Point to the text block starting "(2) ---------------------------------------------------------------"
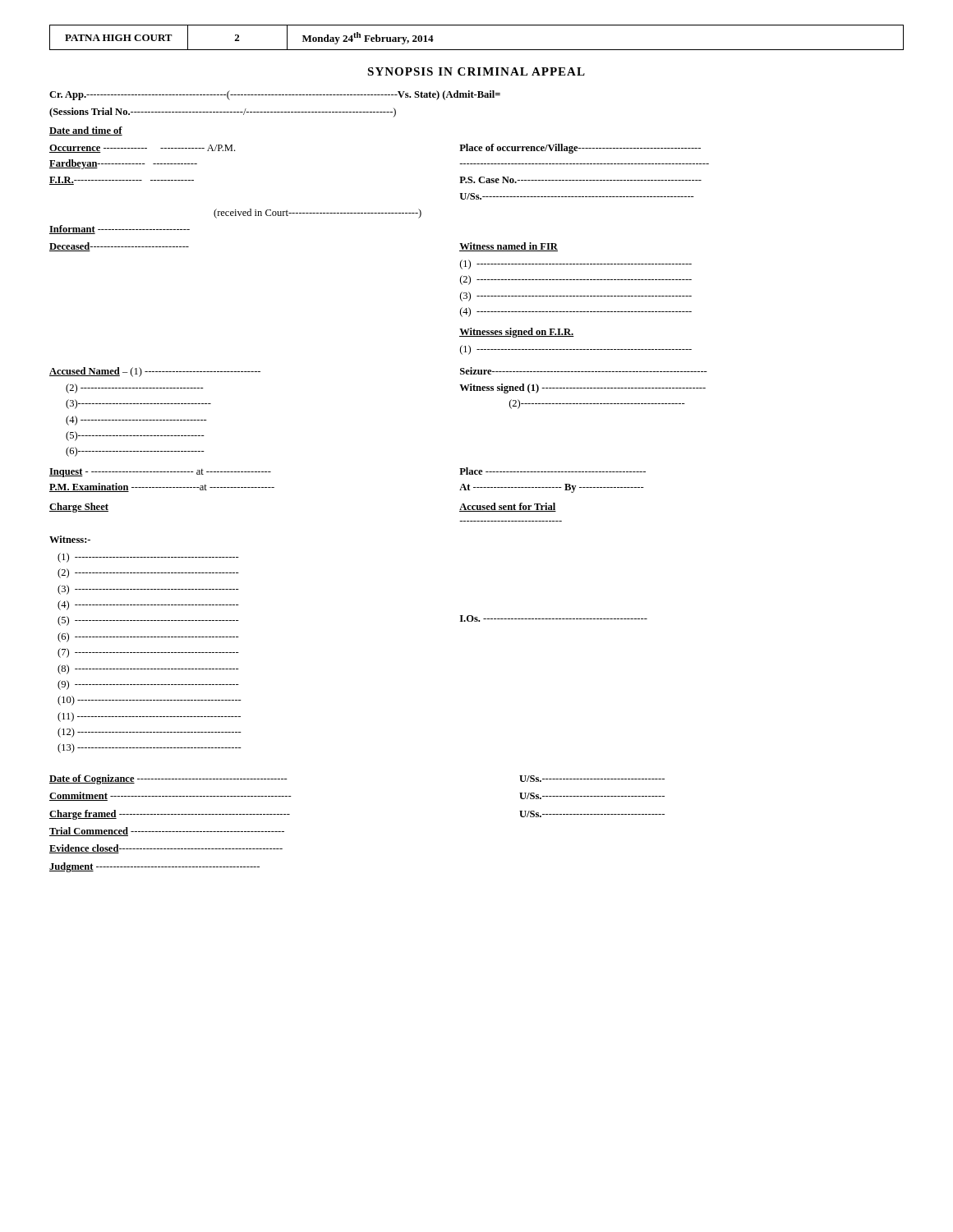The image size is (953, 1232). [576, 279]
